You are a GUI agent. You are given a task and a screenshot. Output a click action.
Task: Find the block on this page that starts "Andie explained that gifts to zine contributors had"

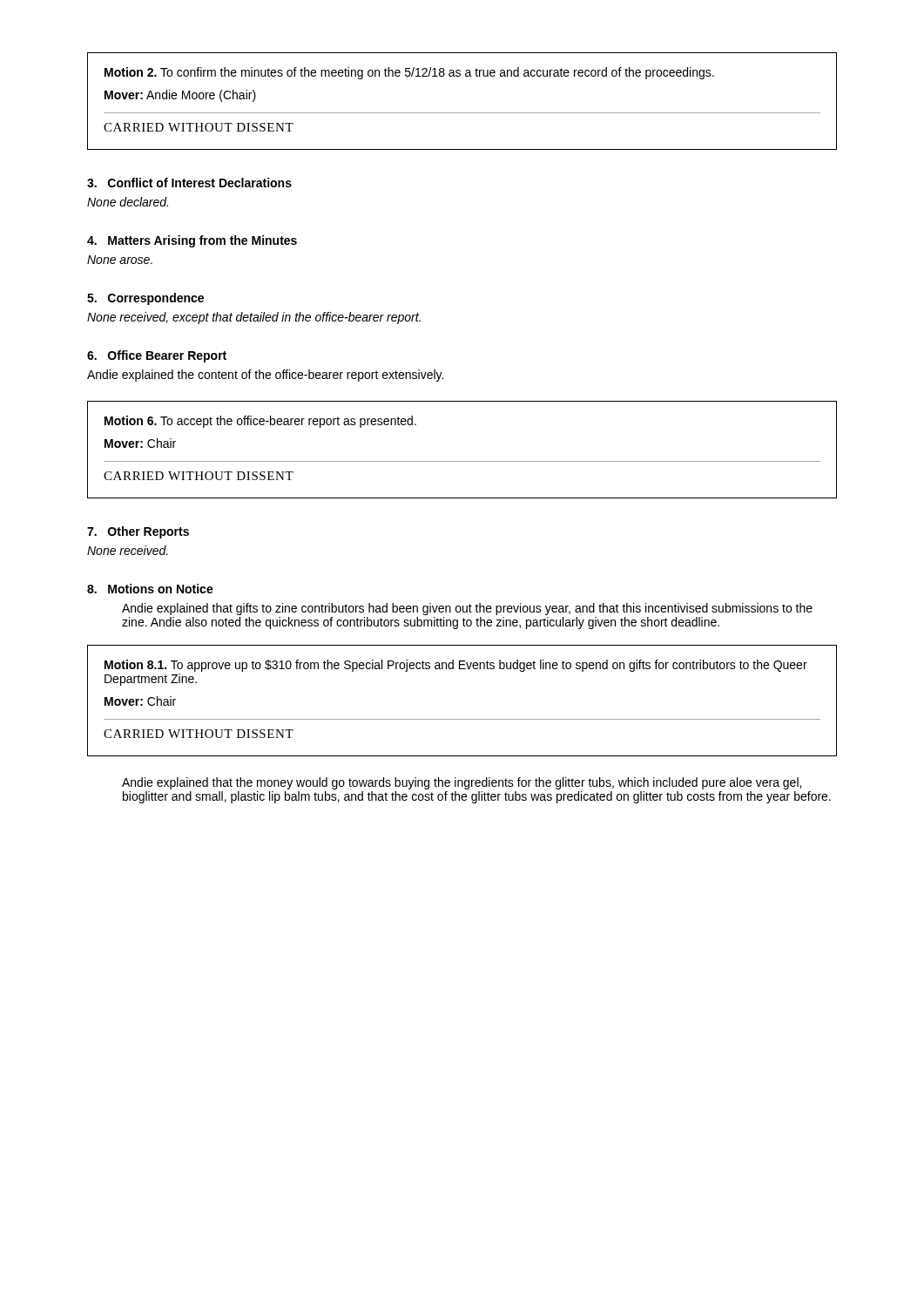click(x=467, y=615)
